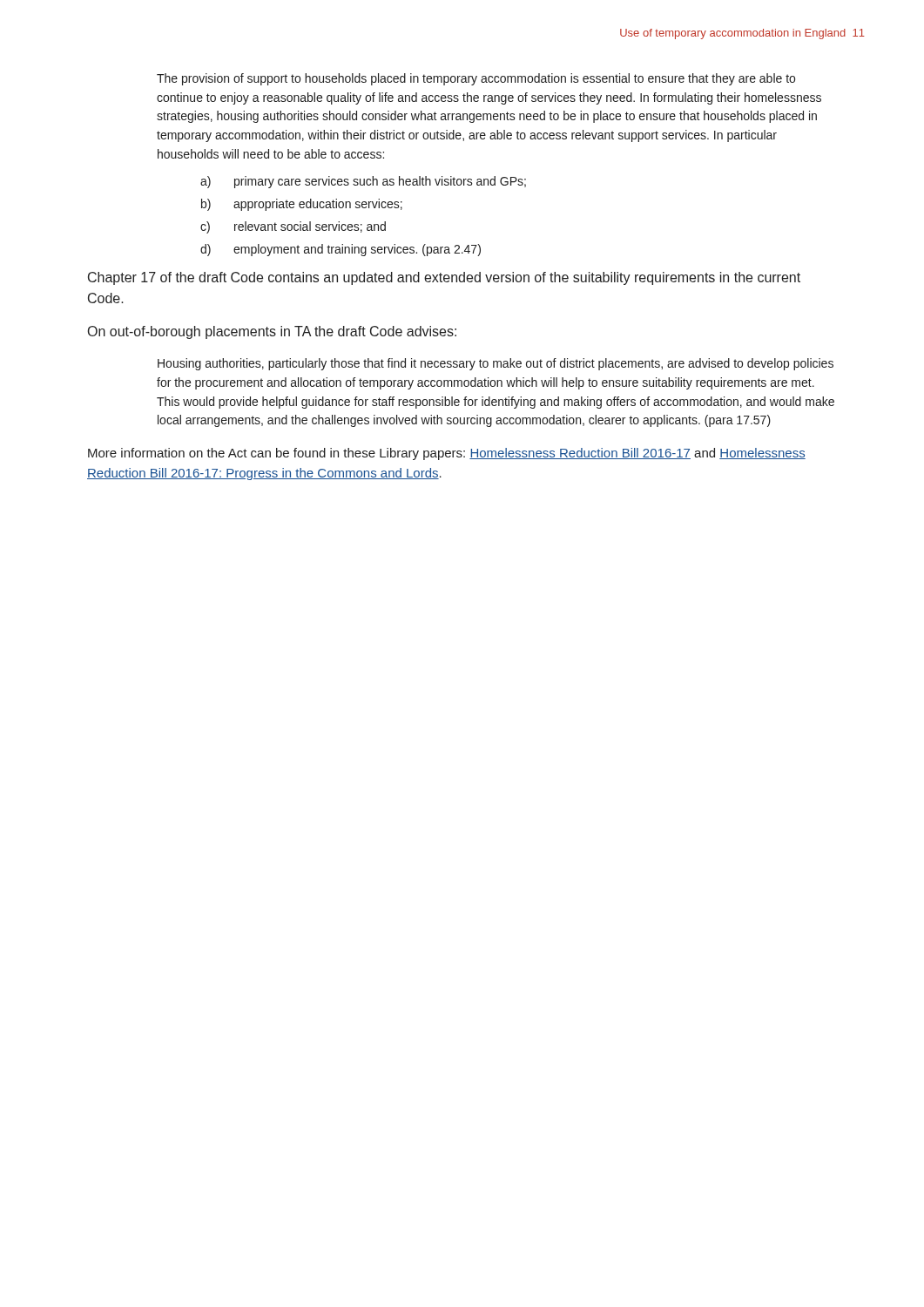The width and height of the screenshot is (924, 1307).
Task: Locate the text "c) relevant social services; and"
Action: 293,227
